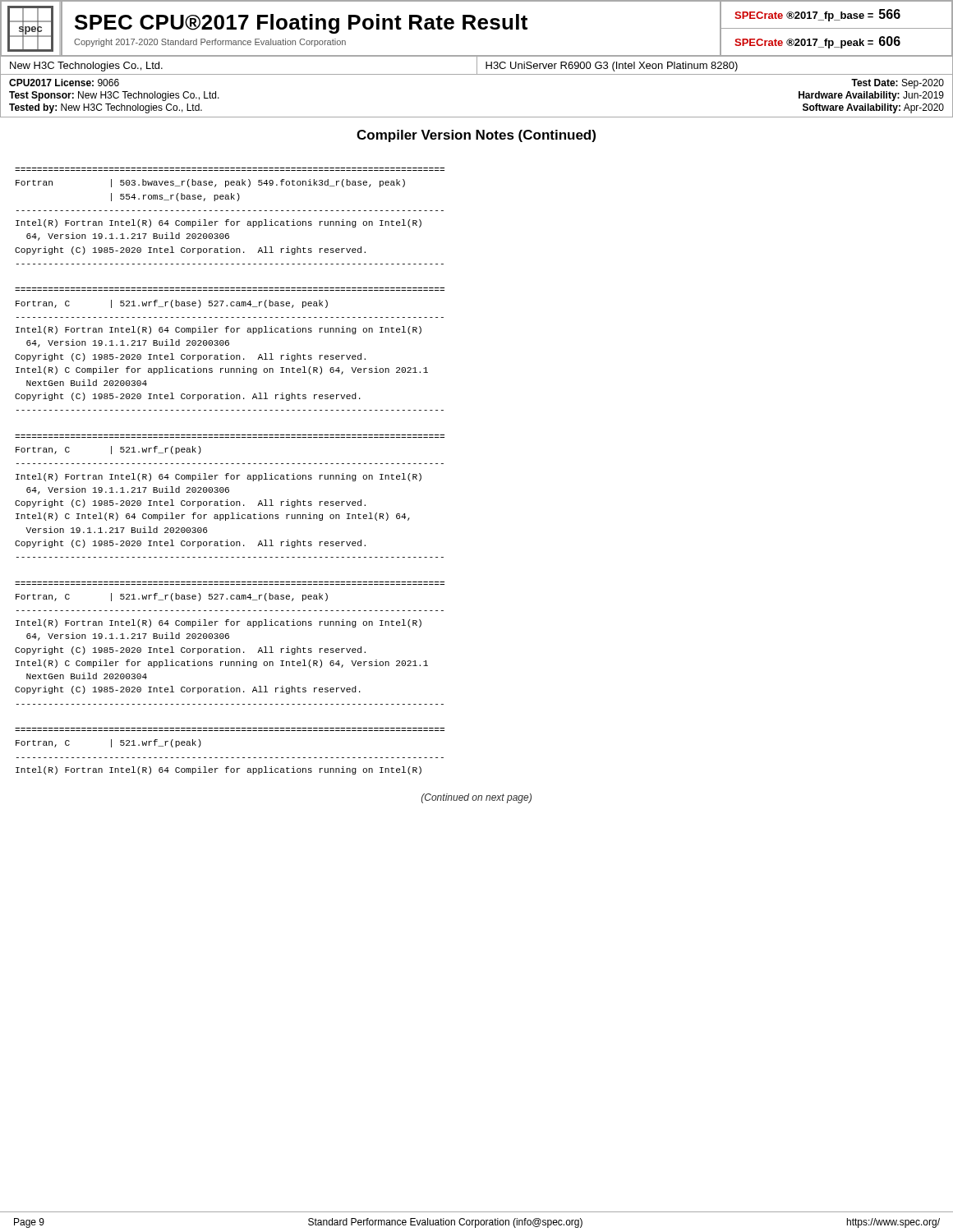Navigate to the region starting "(Continued on next page)"
This screenshot has width=953, height=1232.
476,798
